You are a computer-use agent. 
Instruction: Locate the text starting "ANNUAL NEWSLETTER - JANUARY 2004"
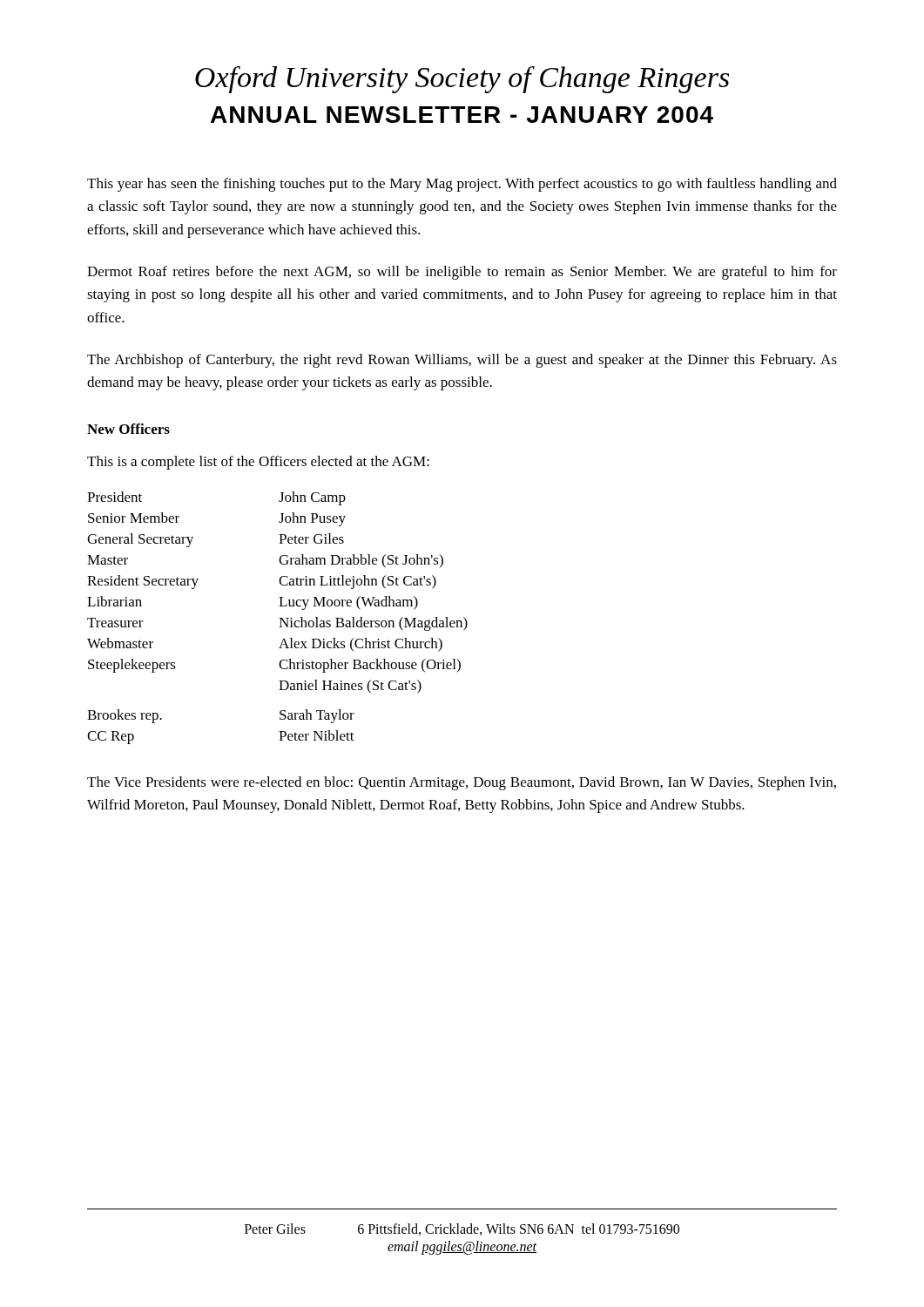coord(462,115)
